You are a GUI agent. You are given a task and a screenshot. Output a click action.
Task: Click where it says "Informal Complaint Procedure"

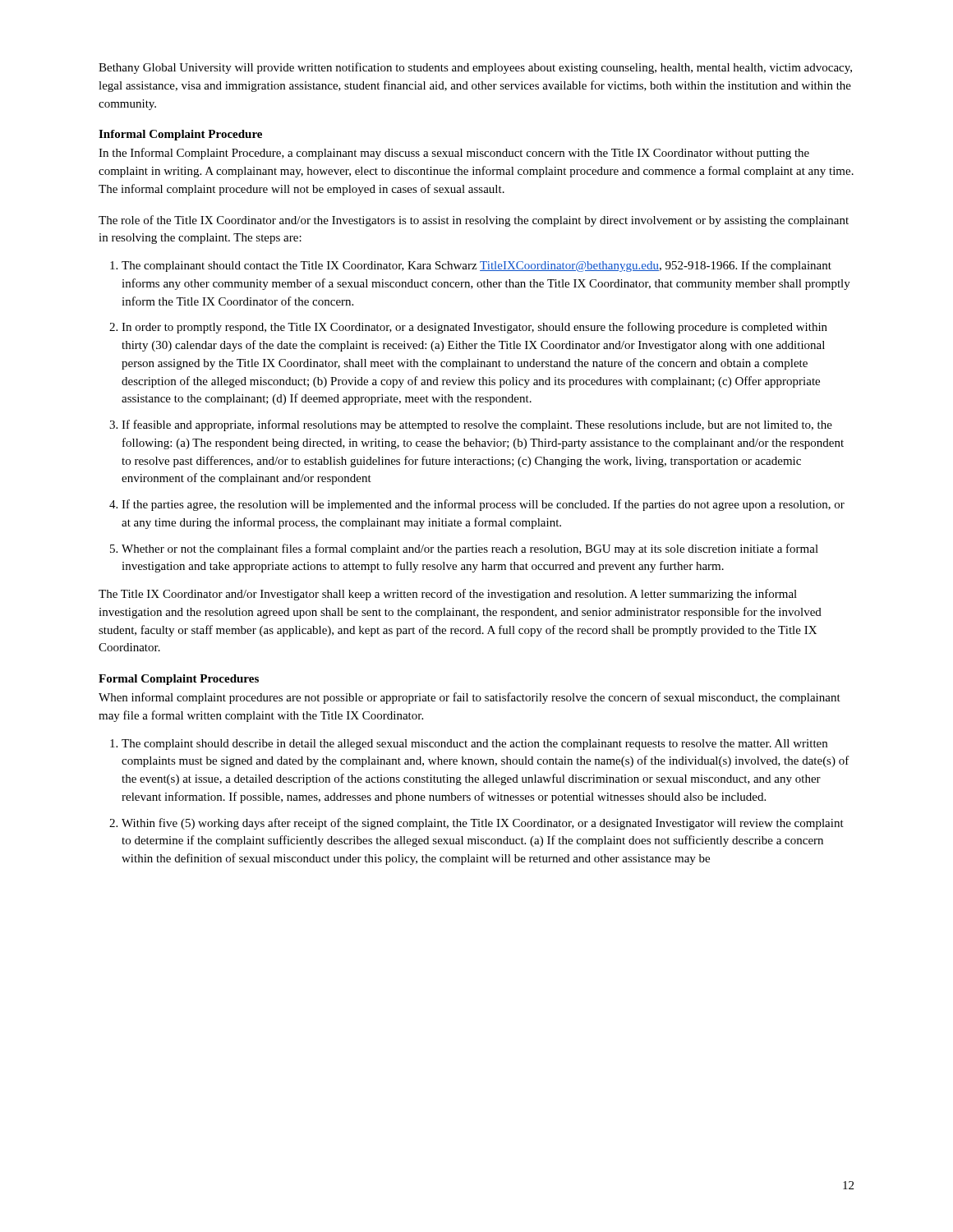pyautogui.click(x=180, y=134)
